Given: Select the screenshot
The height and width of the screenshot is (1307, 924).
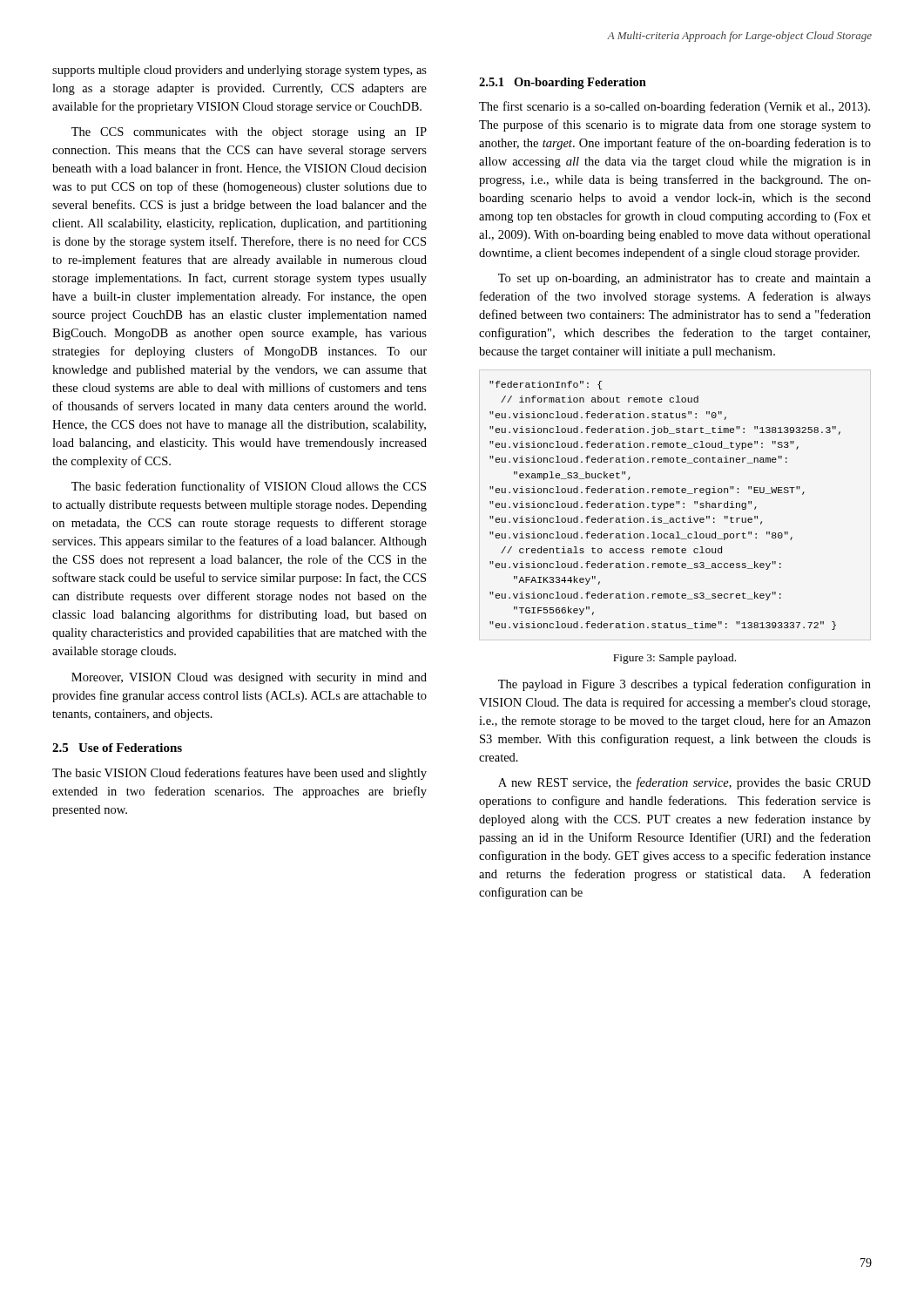Looking at the screenshot, I should [x=675, y=505].
